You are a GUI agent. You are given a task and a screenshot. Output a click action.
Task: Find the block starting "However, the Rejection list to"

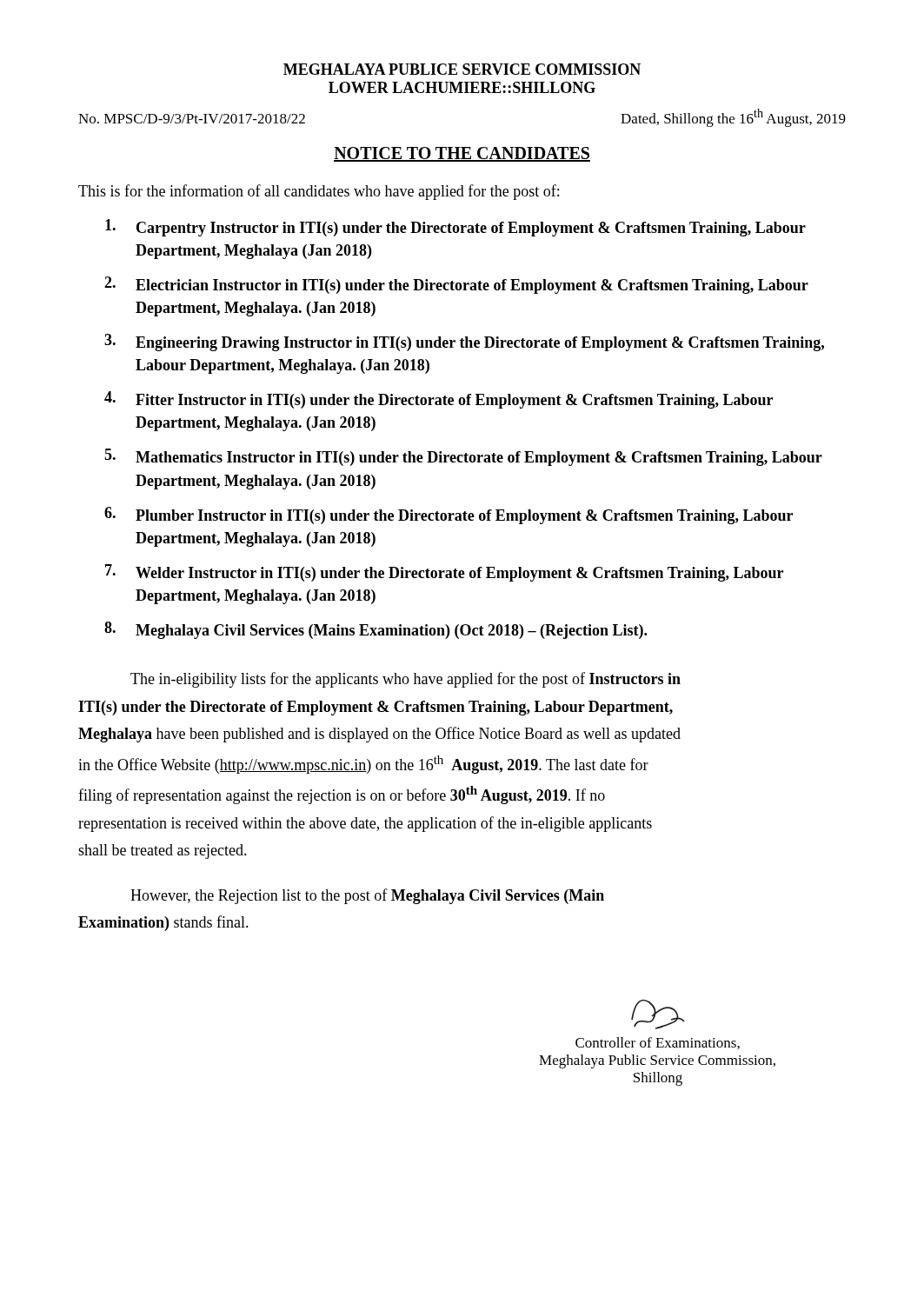[462, 909]
